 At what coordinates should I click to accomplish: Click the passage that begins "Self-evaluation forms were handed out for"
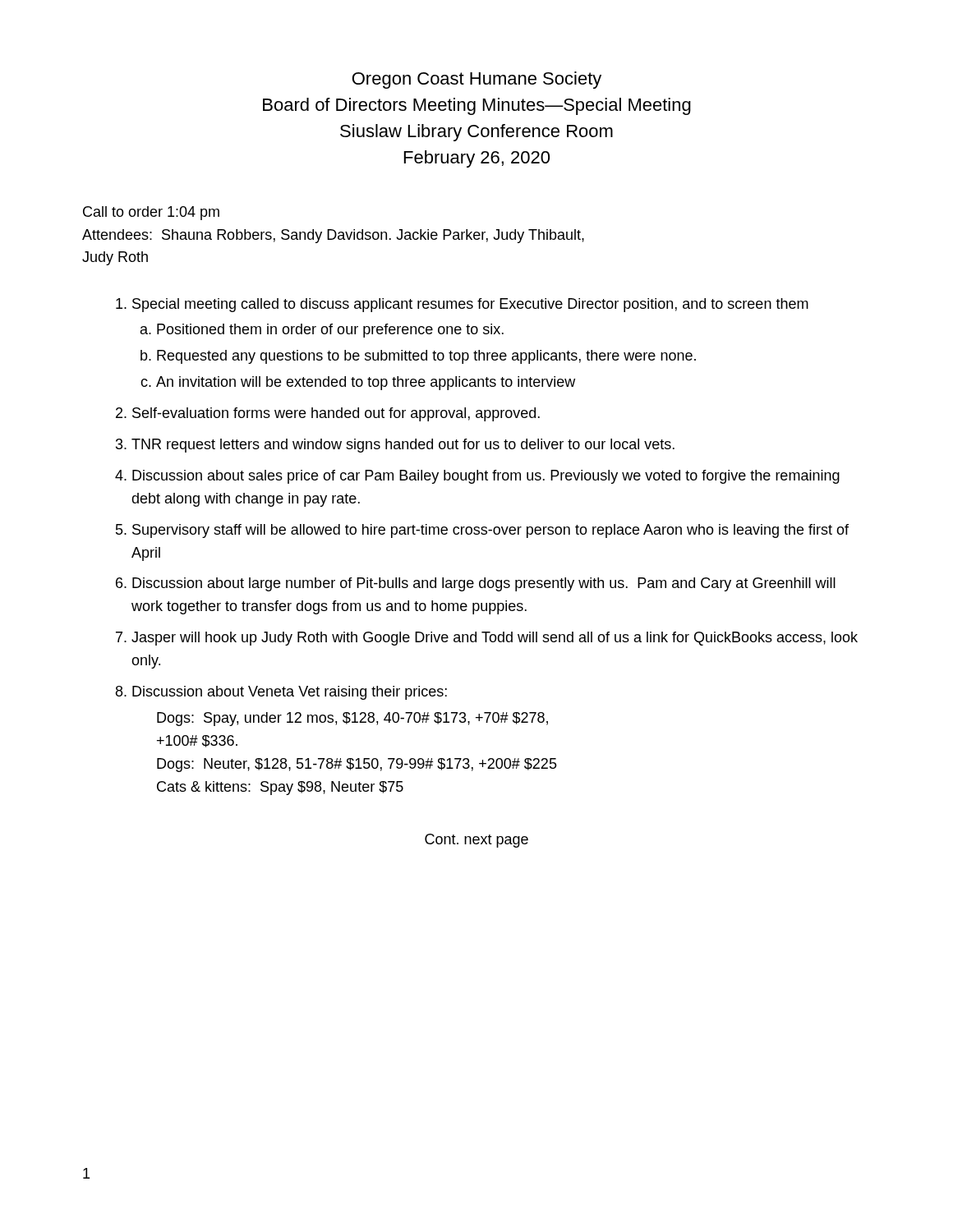pos(336,413)
